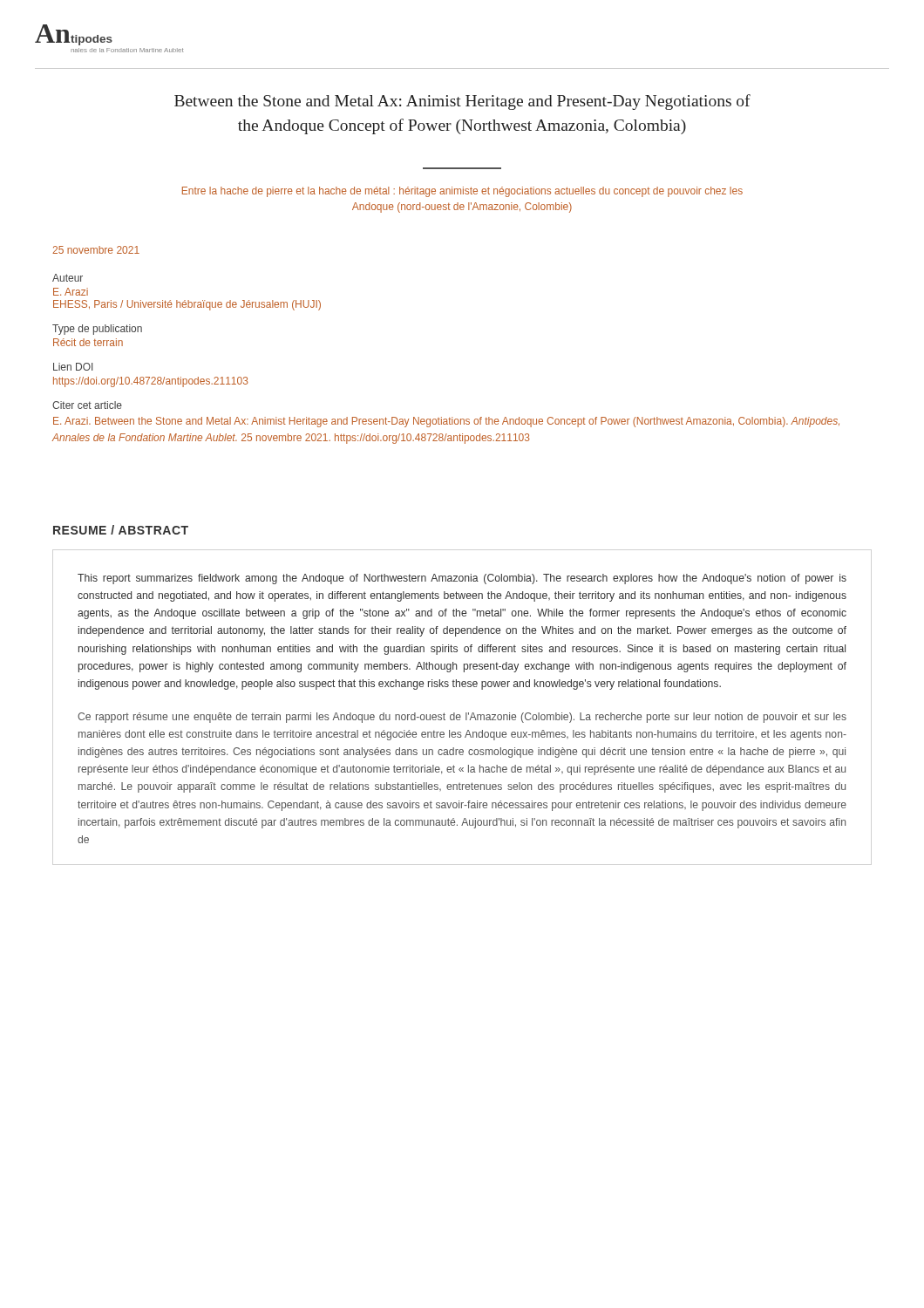The width and height of the screenshot is (924, 1308).
Task: Select the text block starting "This report summarizes fieldwork among"
Action: pyautogui.click(x=462, y=631)
